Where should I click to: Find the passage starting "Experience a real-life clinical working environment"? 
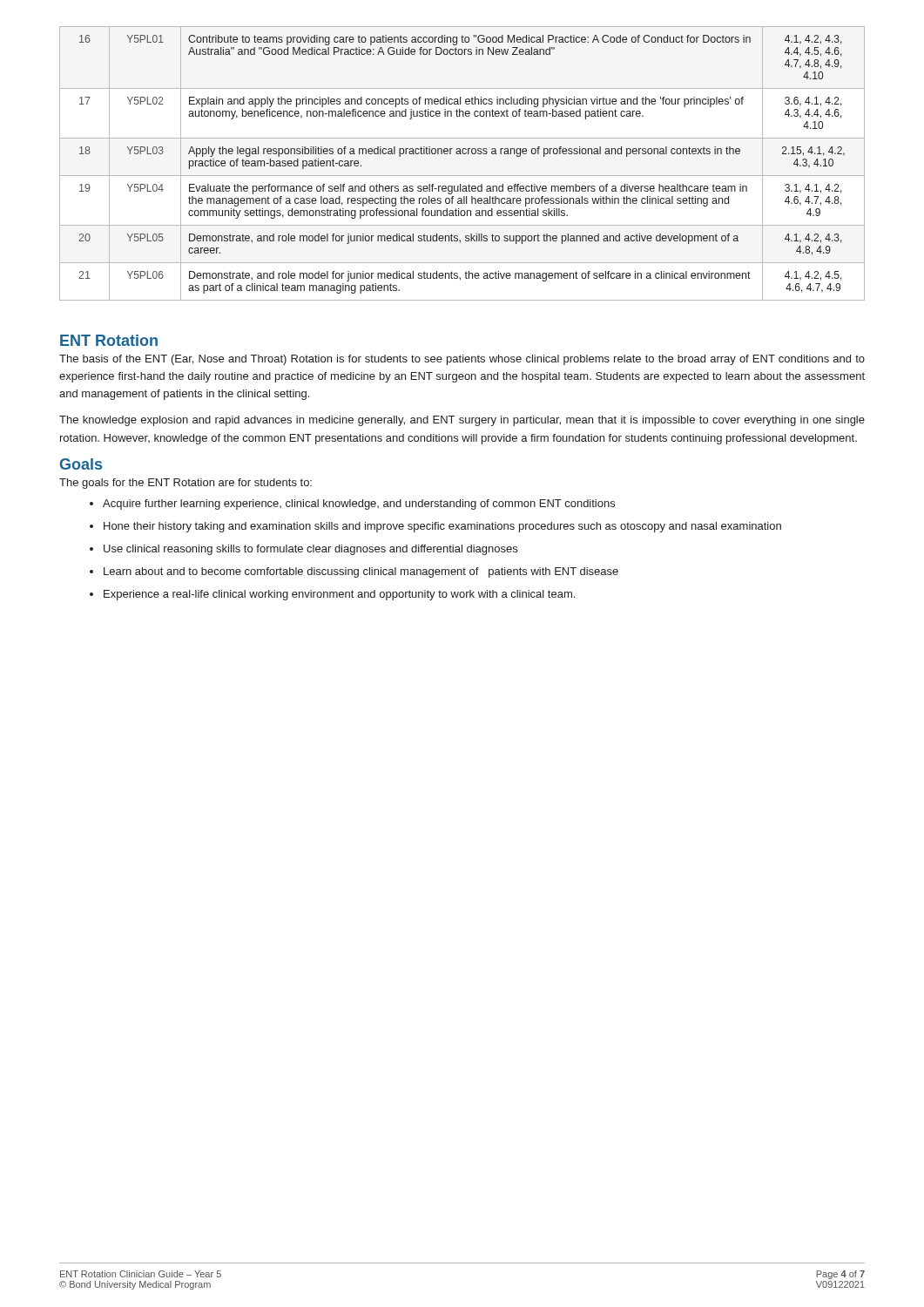click(x=339, y=594)
